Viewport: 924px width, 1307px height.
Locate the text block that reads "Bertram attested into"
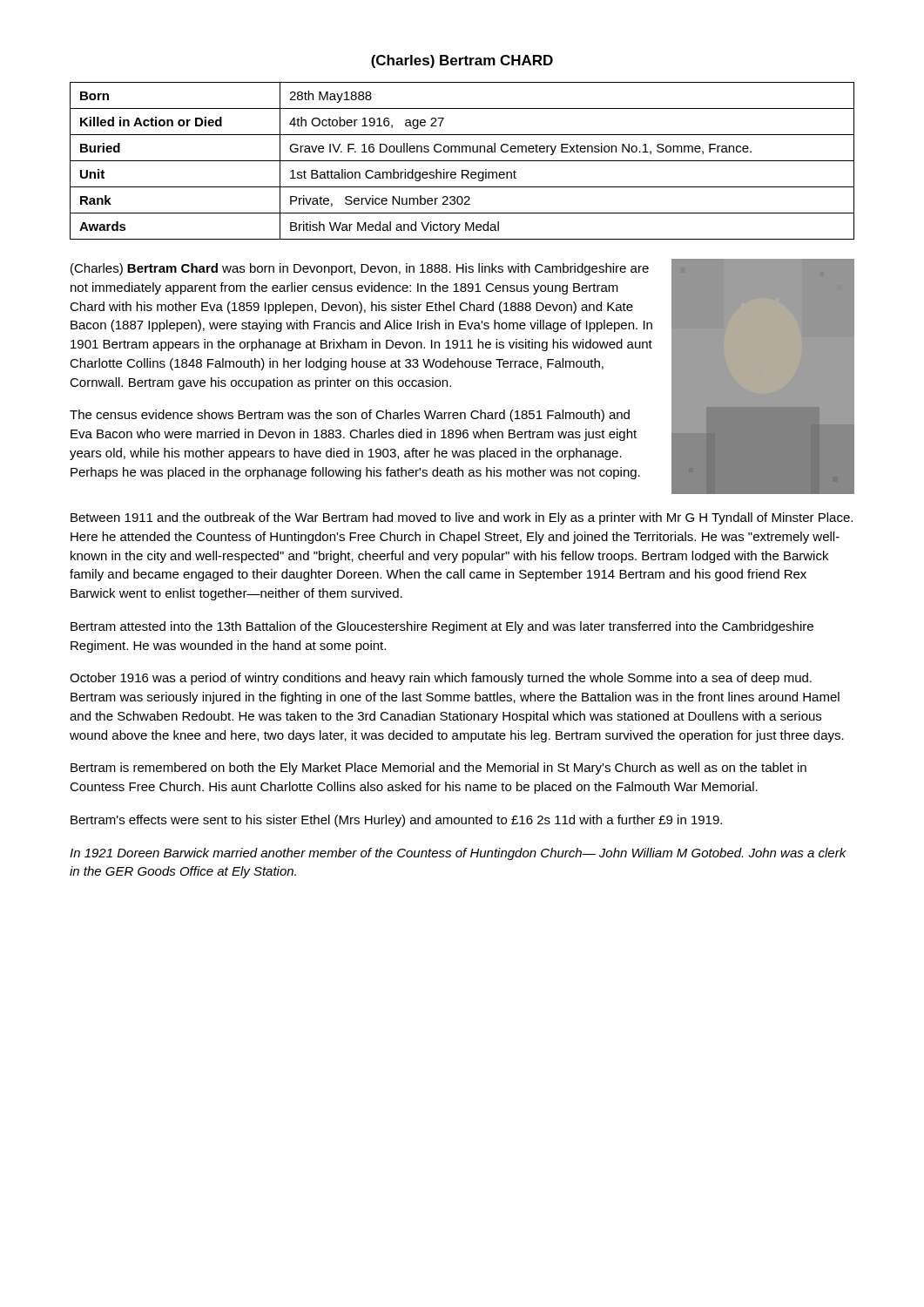[442, 635]
